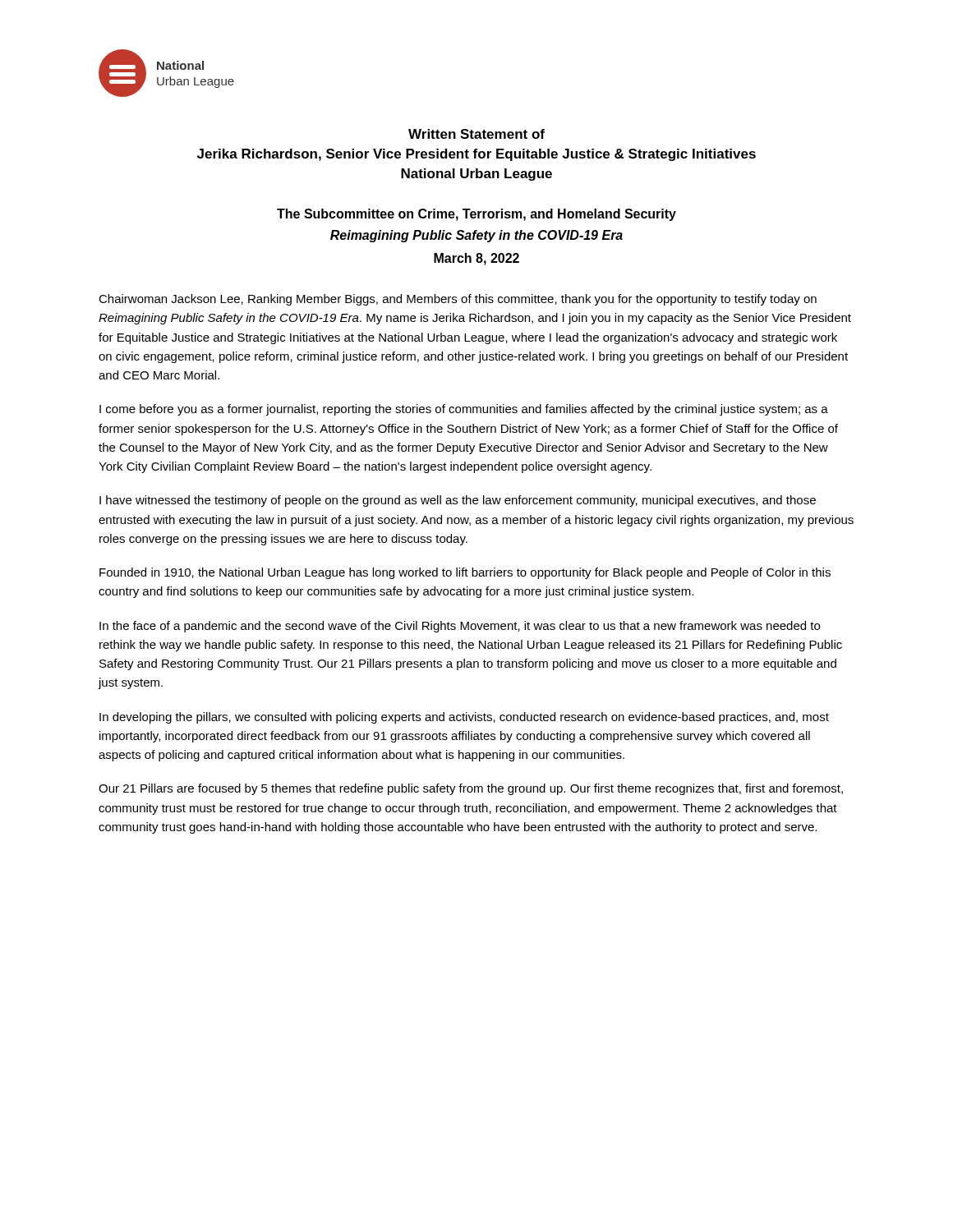
Task: Locate the element starting "I come before you as a former journalist,"
Action: tap(468, 437)
